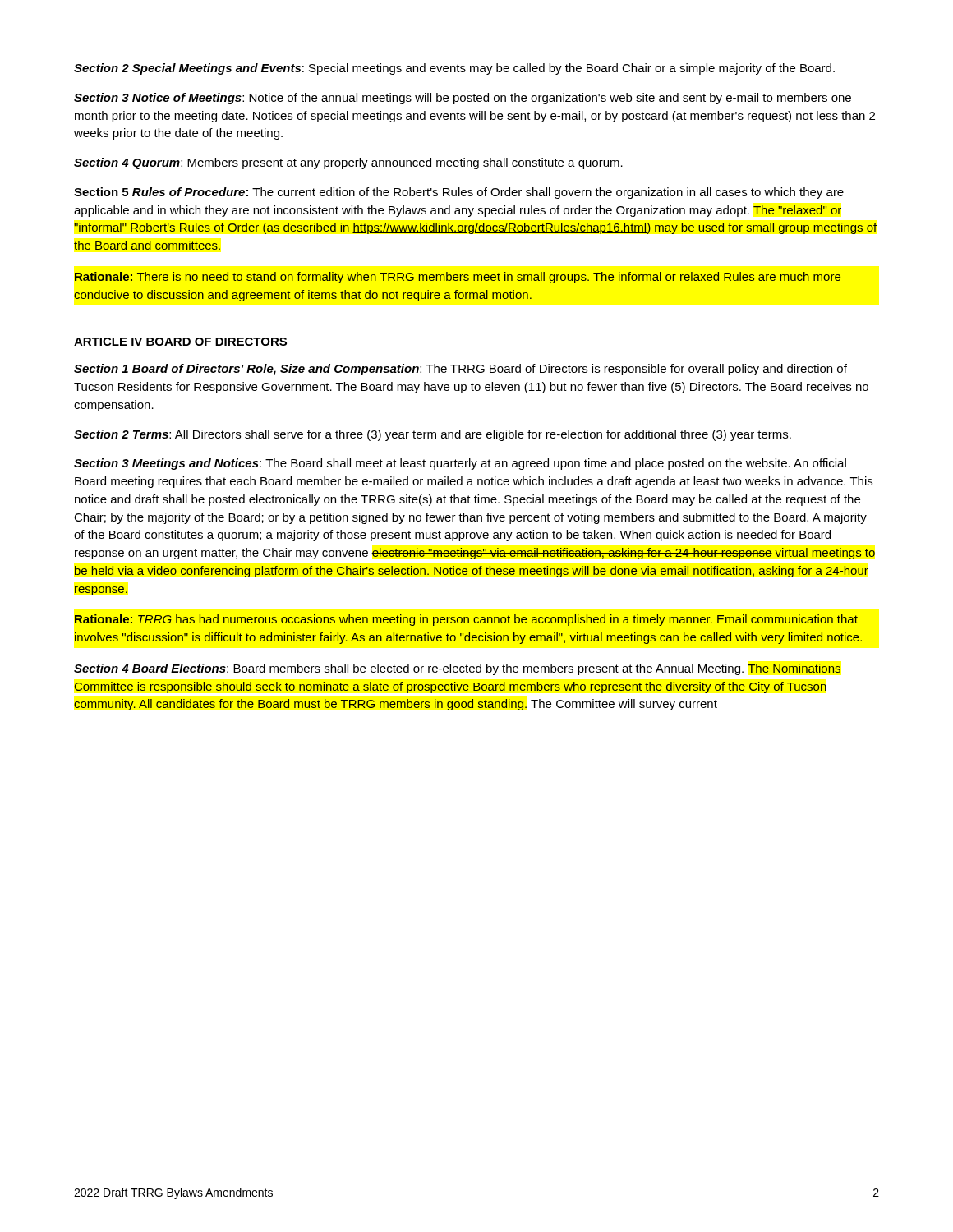Viewport: 953px width, 1232px height.
Task: Where is the passage that starts "Section 5 Rules of Procedure: The current"?
Action: [475, 218]
